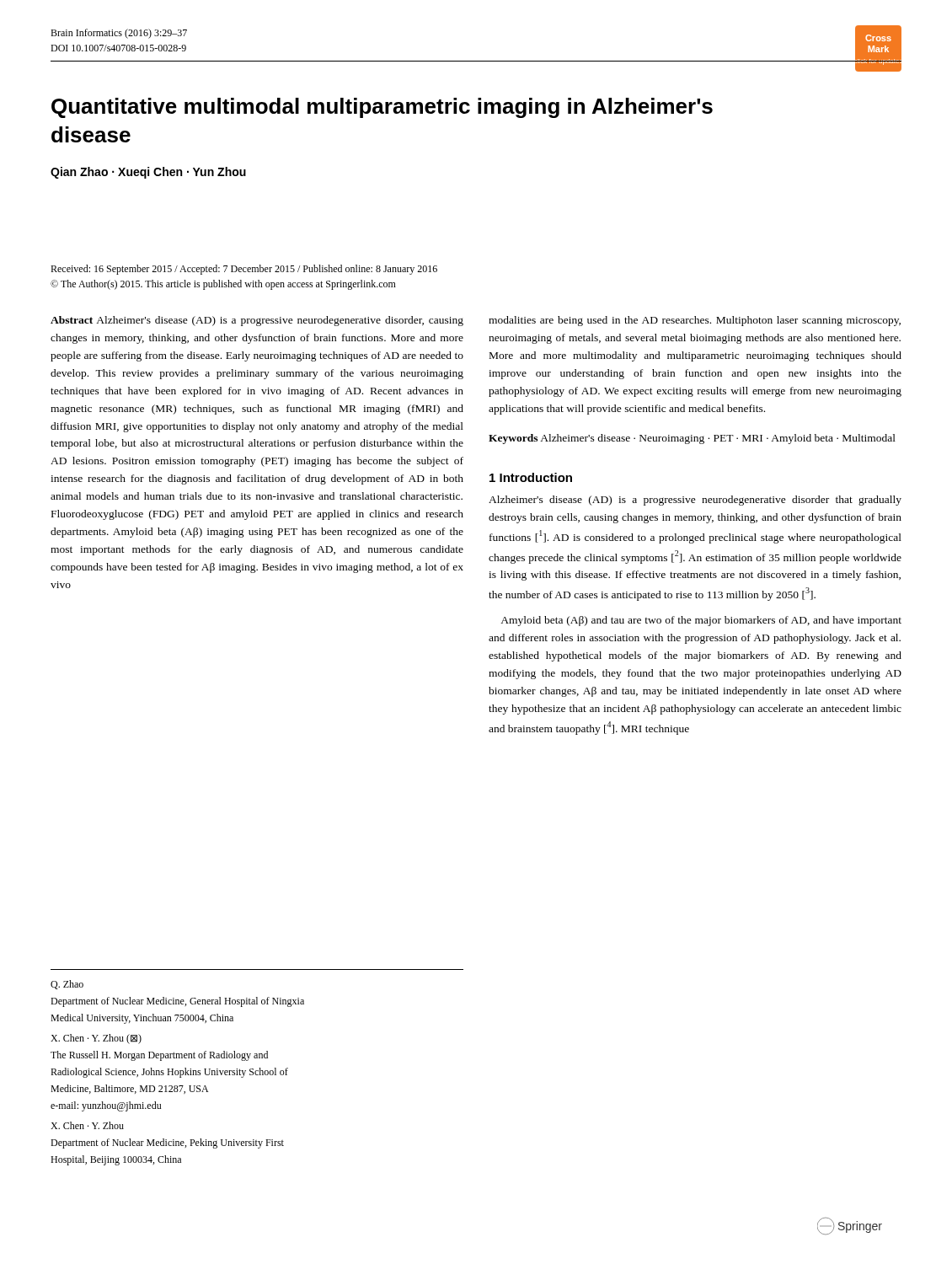
Task: Click on the text block starting "Amyloid beta (Aβ) and"
Action: tap(695, 674)
